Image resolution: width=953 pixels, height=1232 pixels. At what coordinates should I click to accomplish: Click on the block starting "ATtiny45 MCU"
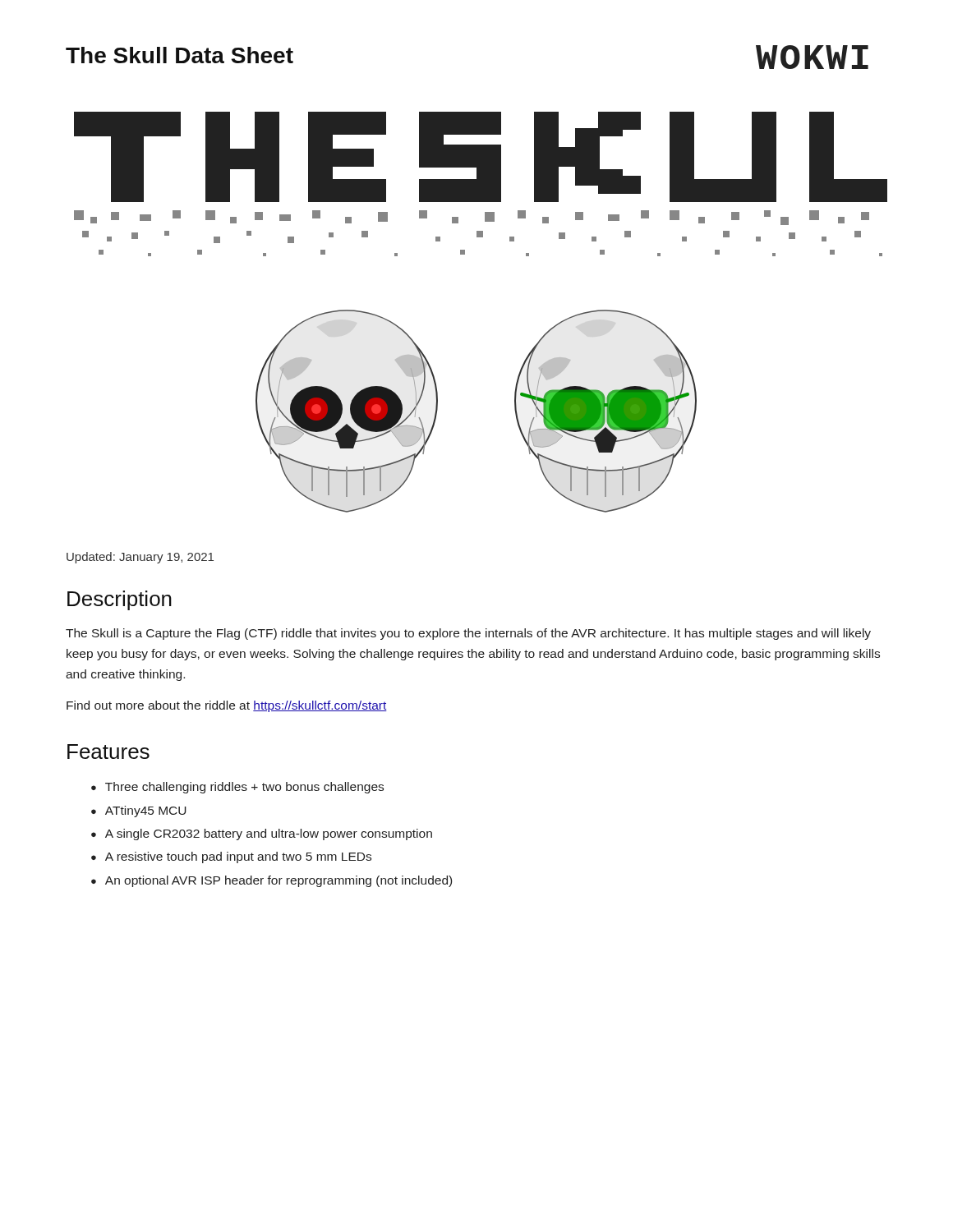pos(146,810)
